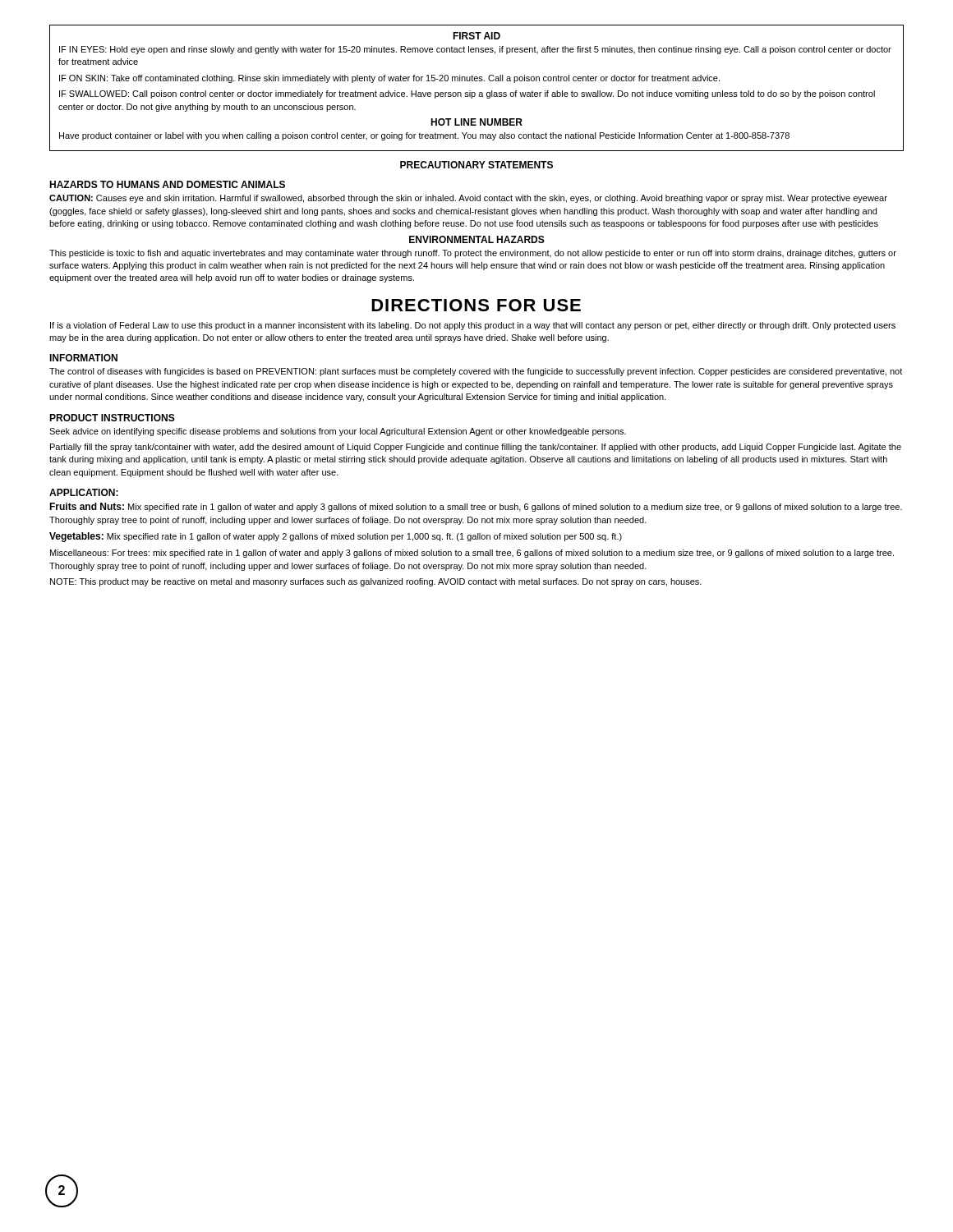Screen dimensions: 1232x953
Task: Locate the title
Action: (476, 305)
